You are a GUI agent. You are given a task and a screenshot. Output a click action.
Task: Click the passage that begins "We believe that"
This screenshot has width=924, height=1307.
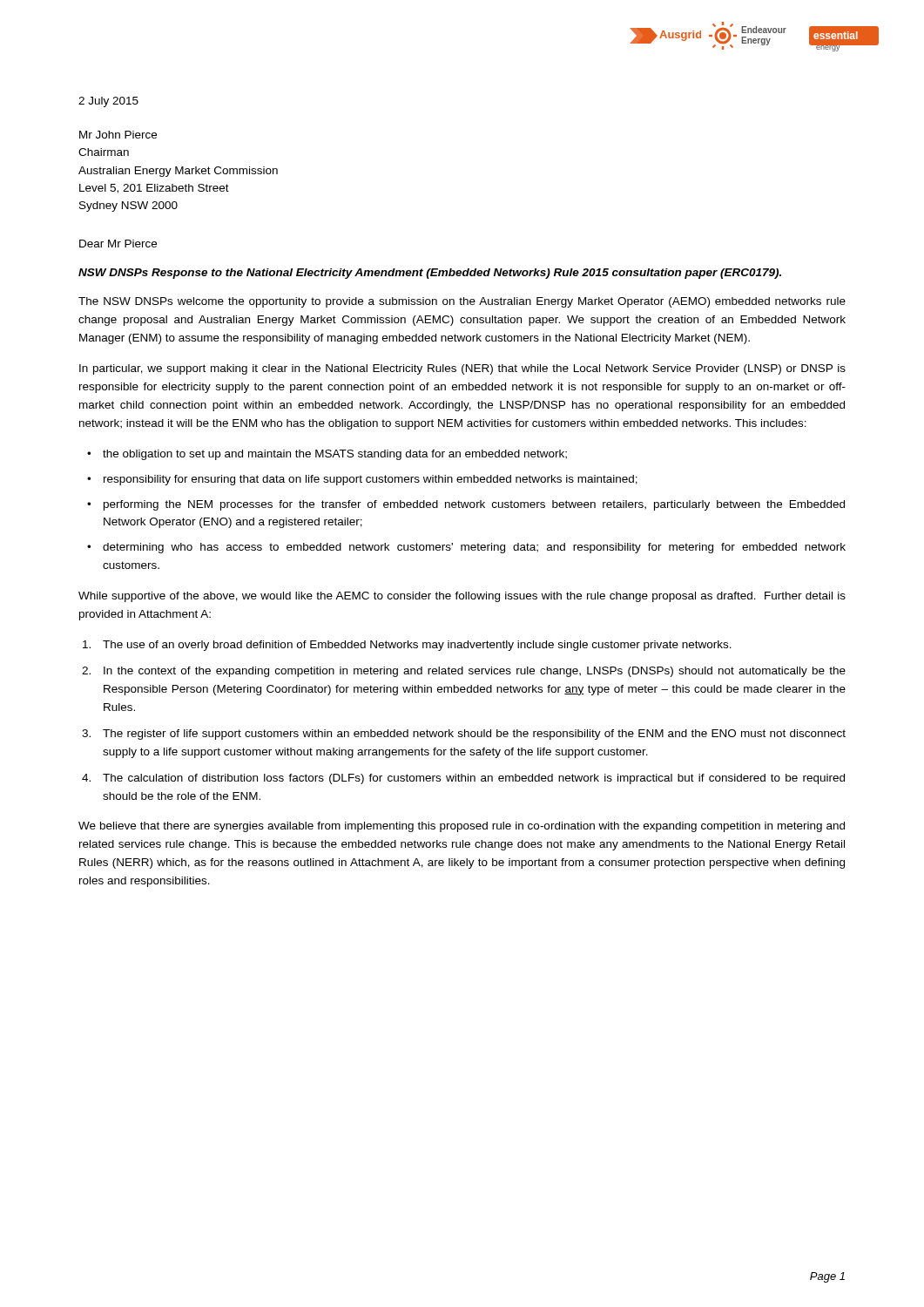click(x=462, y=853)
